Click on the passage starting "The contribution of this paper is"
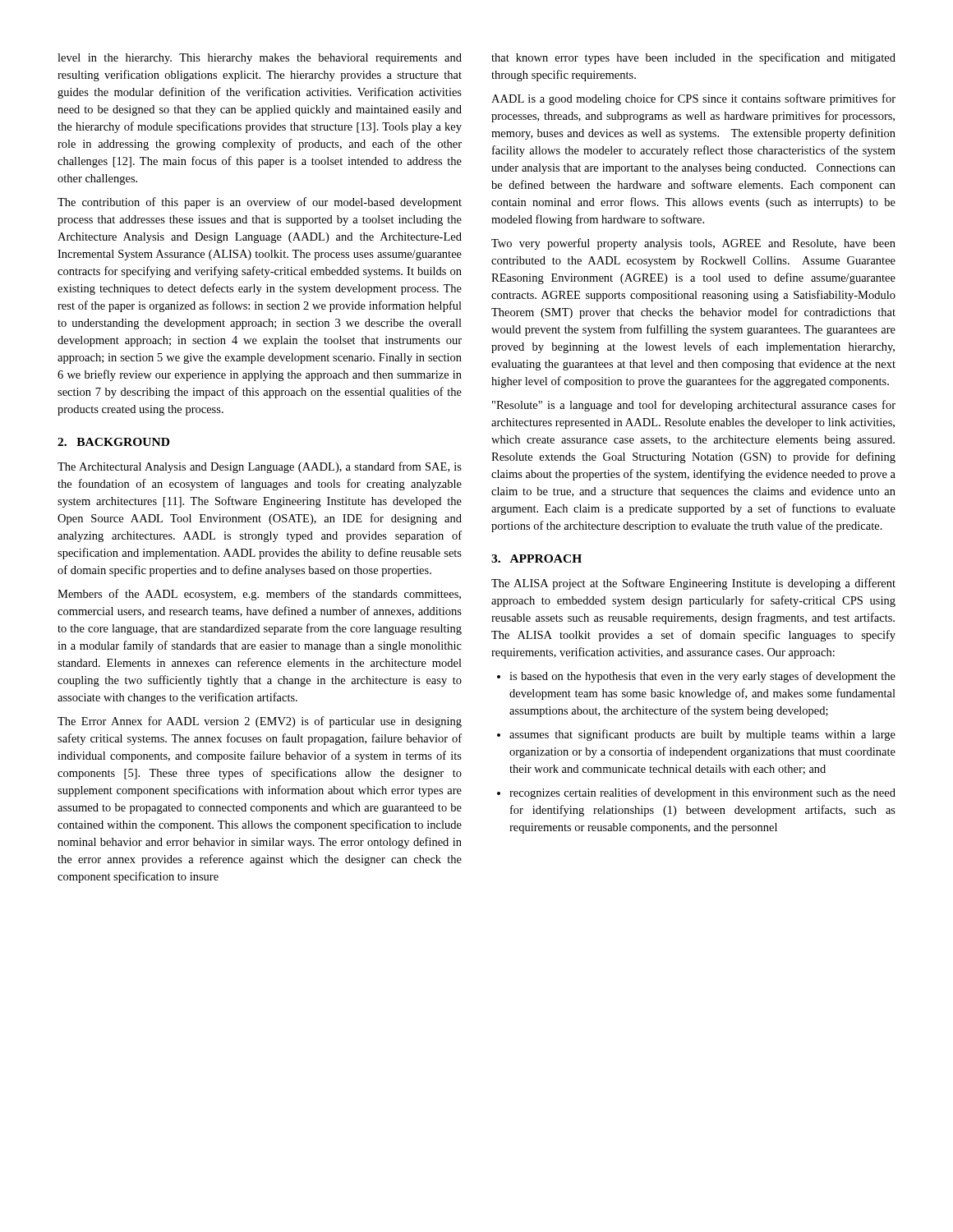The height and width of the screenshot is (1232, 953). 260,306
